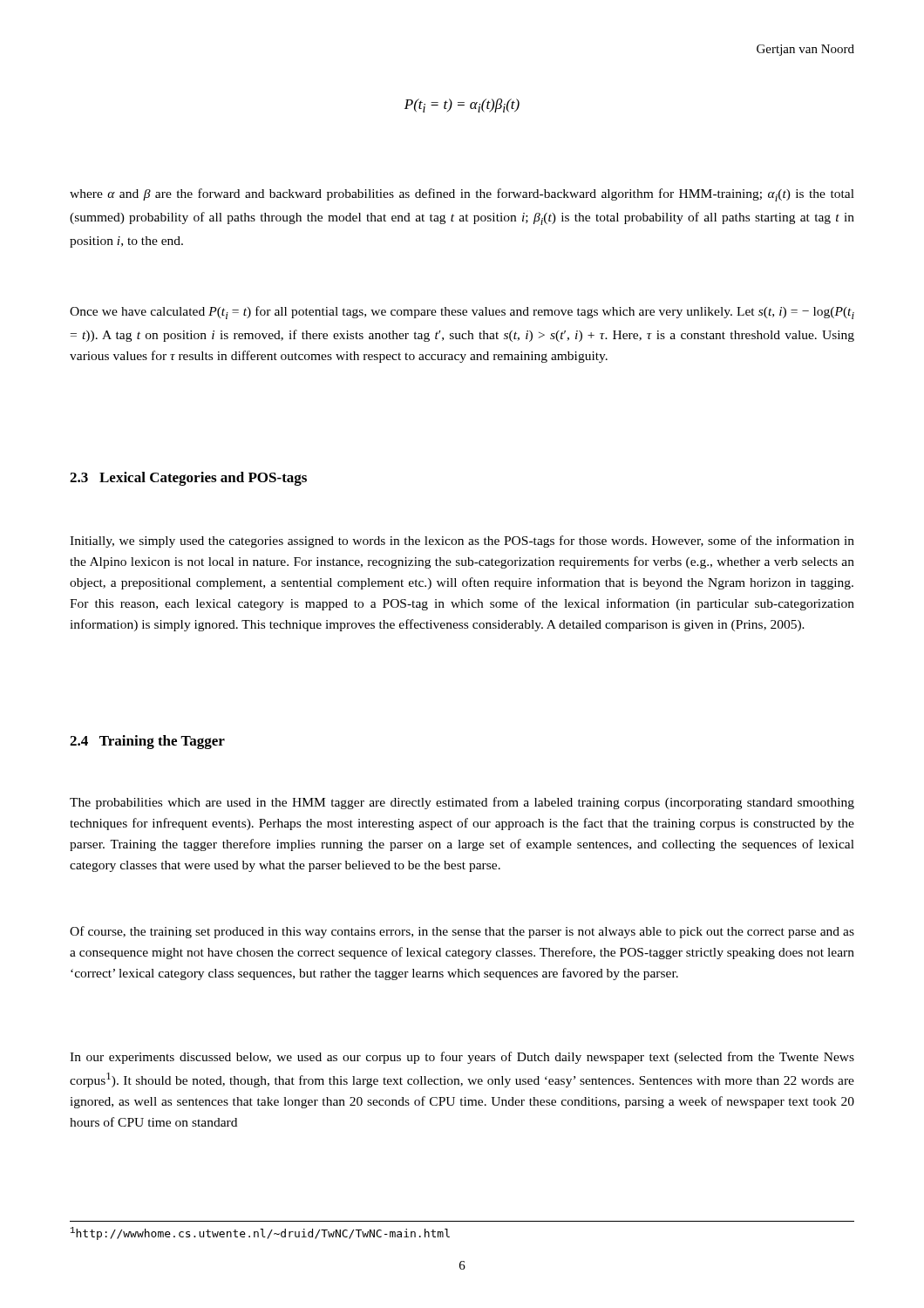The width and height of the screenshot is (924, 1308).
Task: Find the block on this page that starts "Initially, we simply"
Action: (462, 582)
